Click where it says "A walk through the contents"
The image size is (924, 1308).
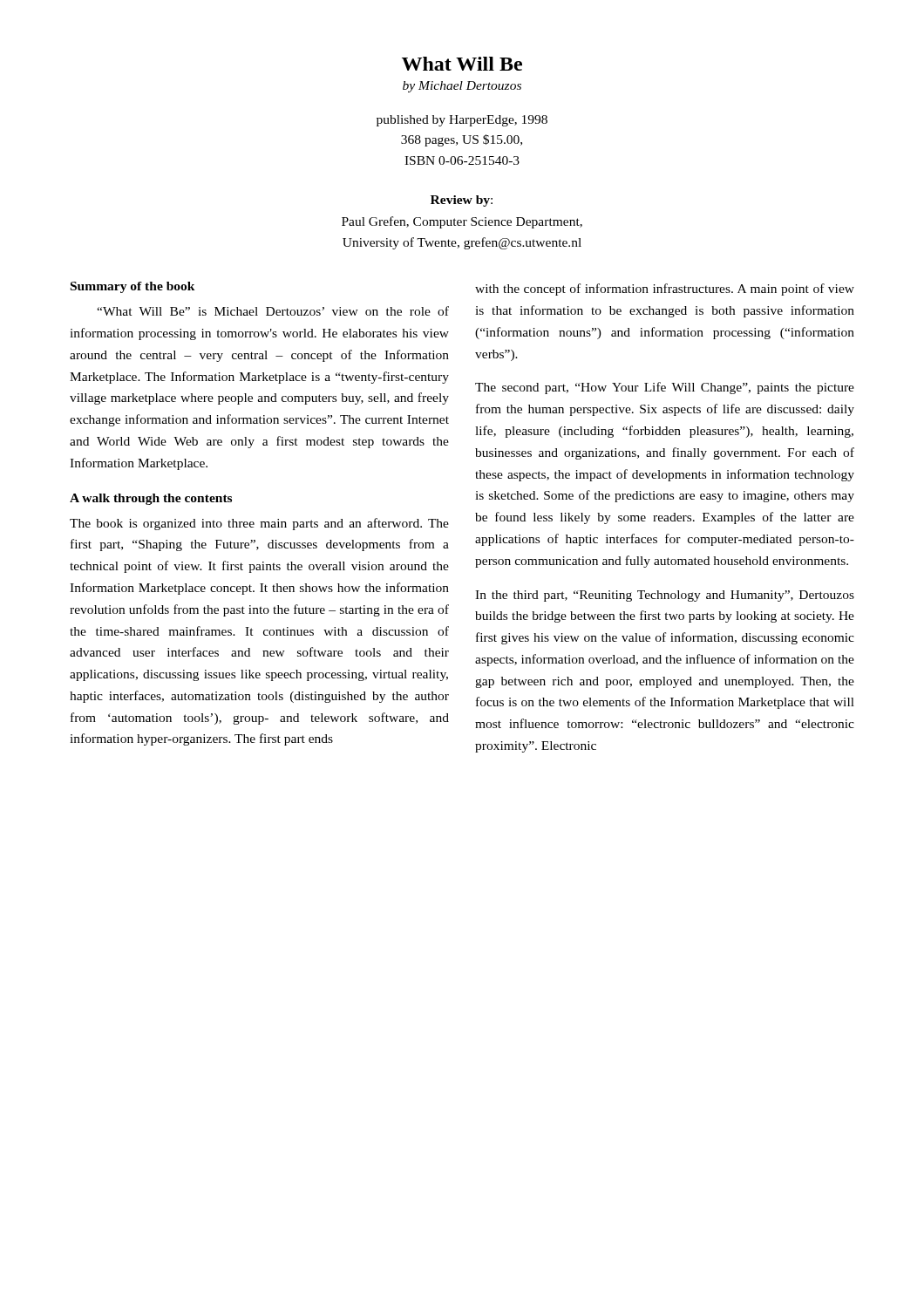(151, 497)
